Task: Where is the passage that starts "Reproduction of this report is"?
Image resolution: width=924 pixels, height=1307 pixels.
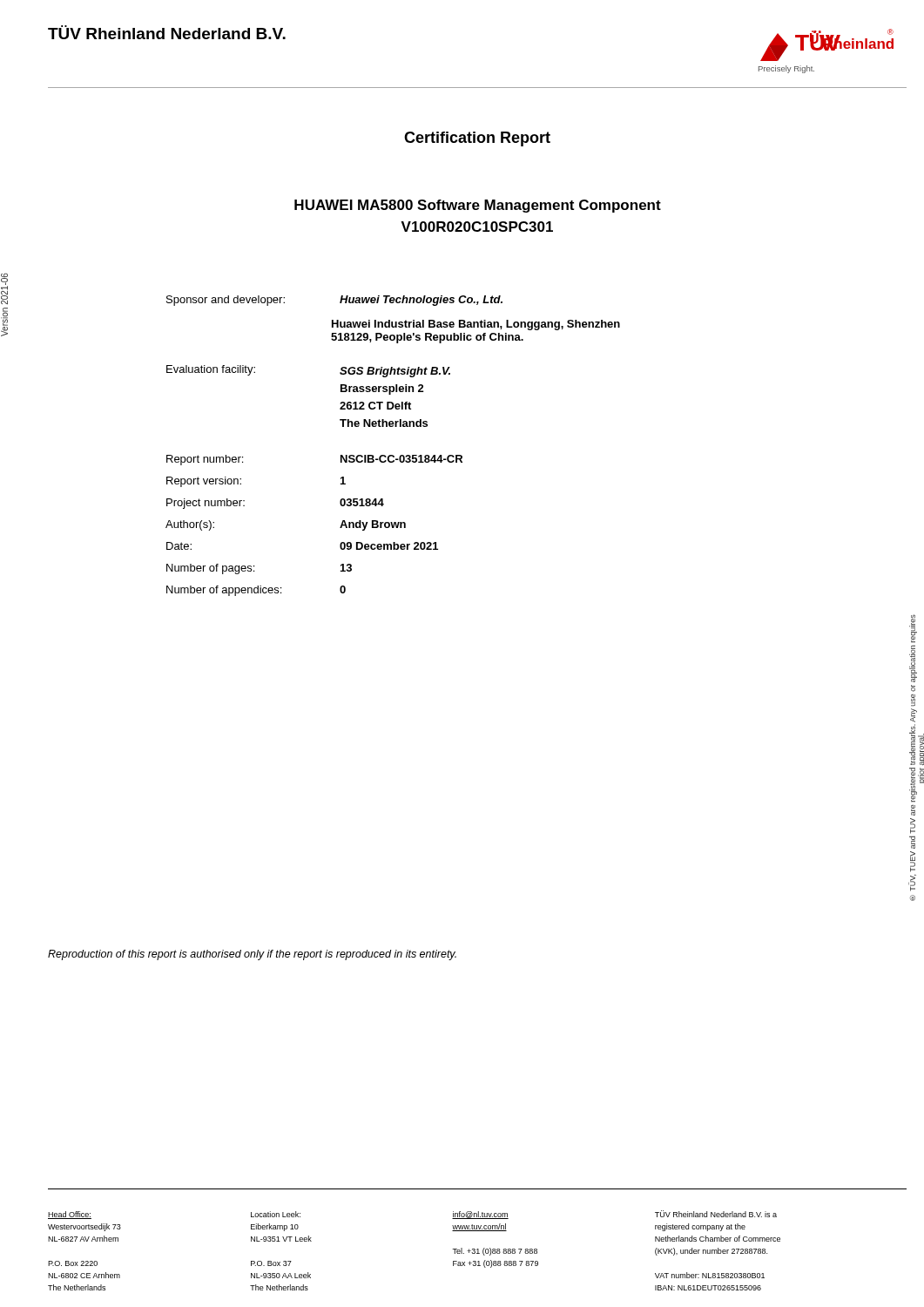Action: (x=253, y=954)
